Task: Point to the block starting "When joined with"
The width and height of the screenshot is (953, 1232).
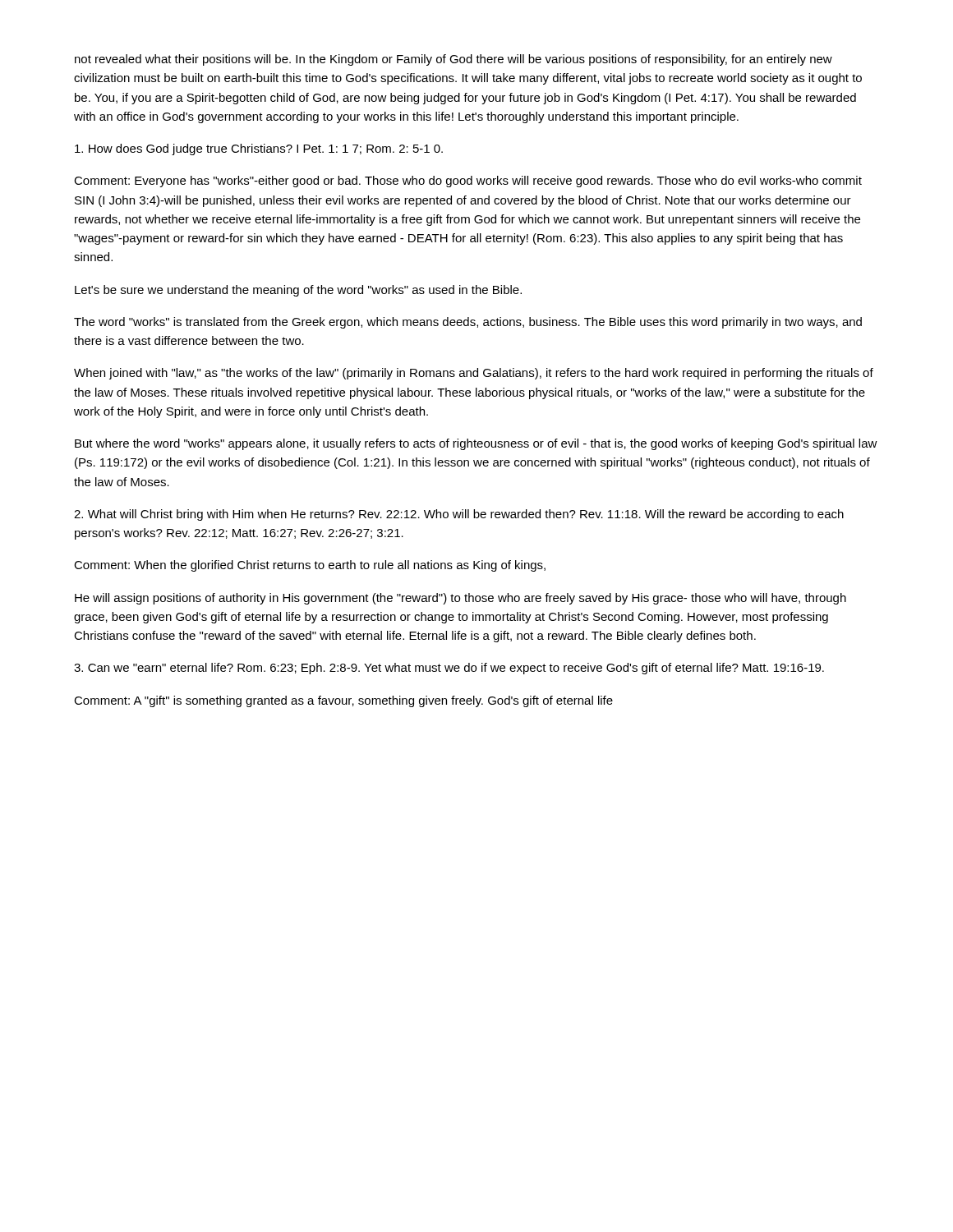Action: click(473, 392)
